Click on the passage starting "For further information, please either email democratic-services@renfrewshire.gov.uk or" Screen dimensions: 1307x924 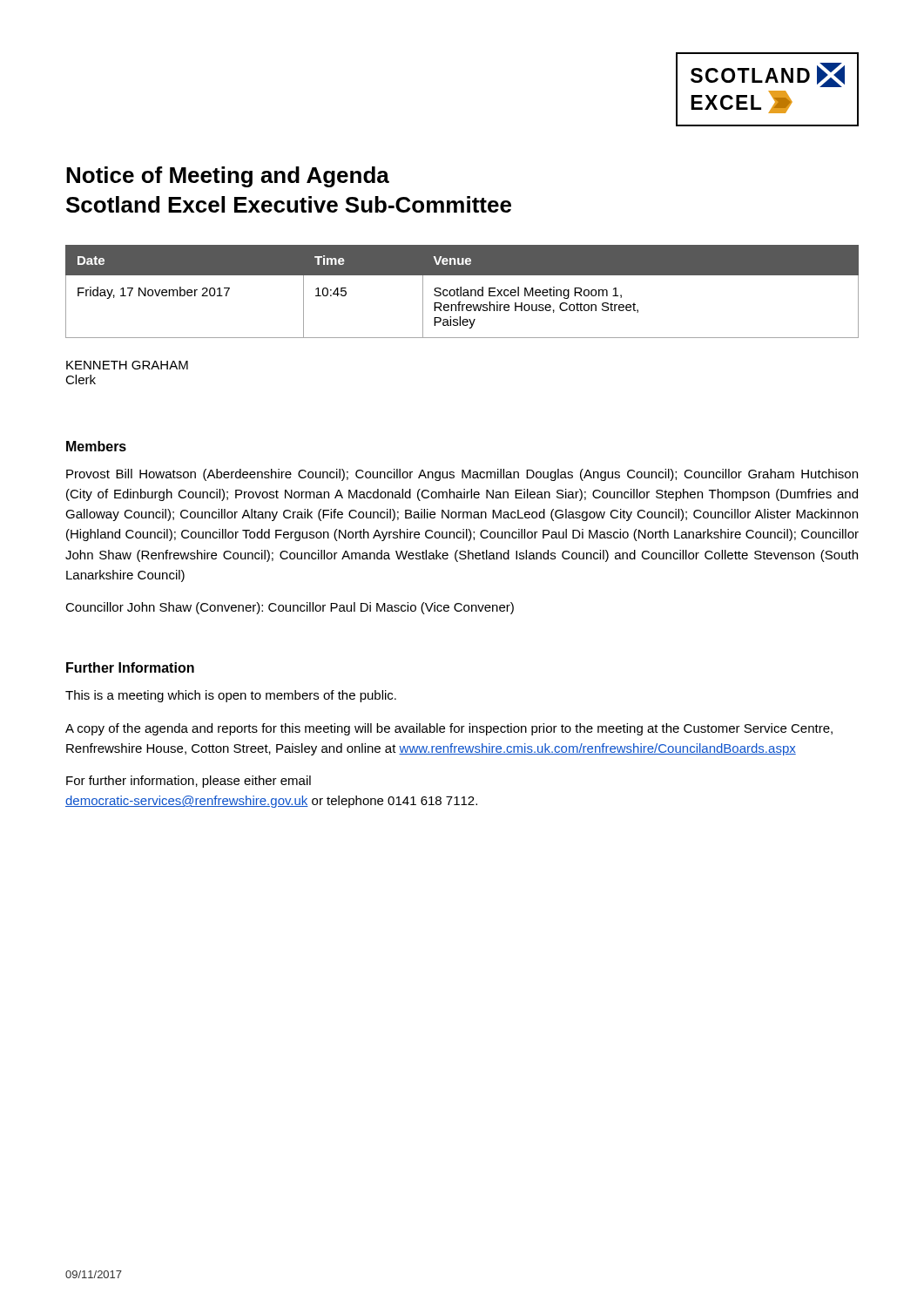272,790
